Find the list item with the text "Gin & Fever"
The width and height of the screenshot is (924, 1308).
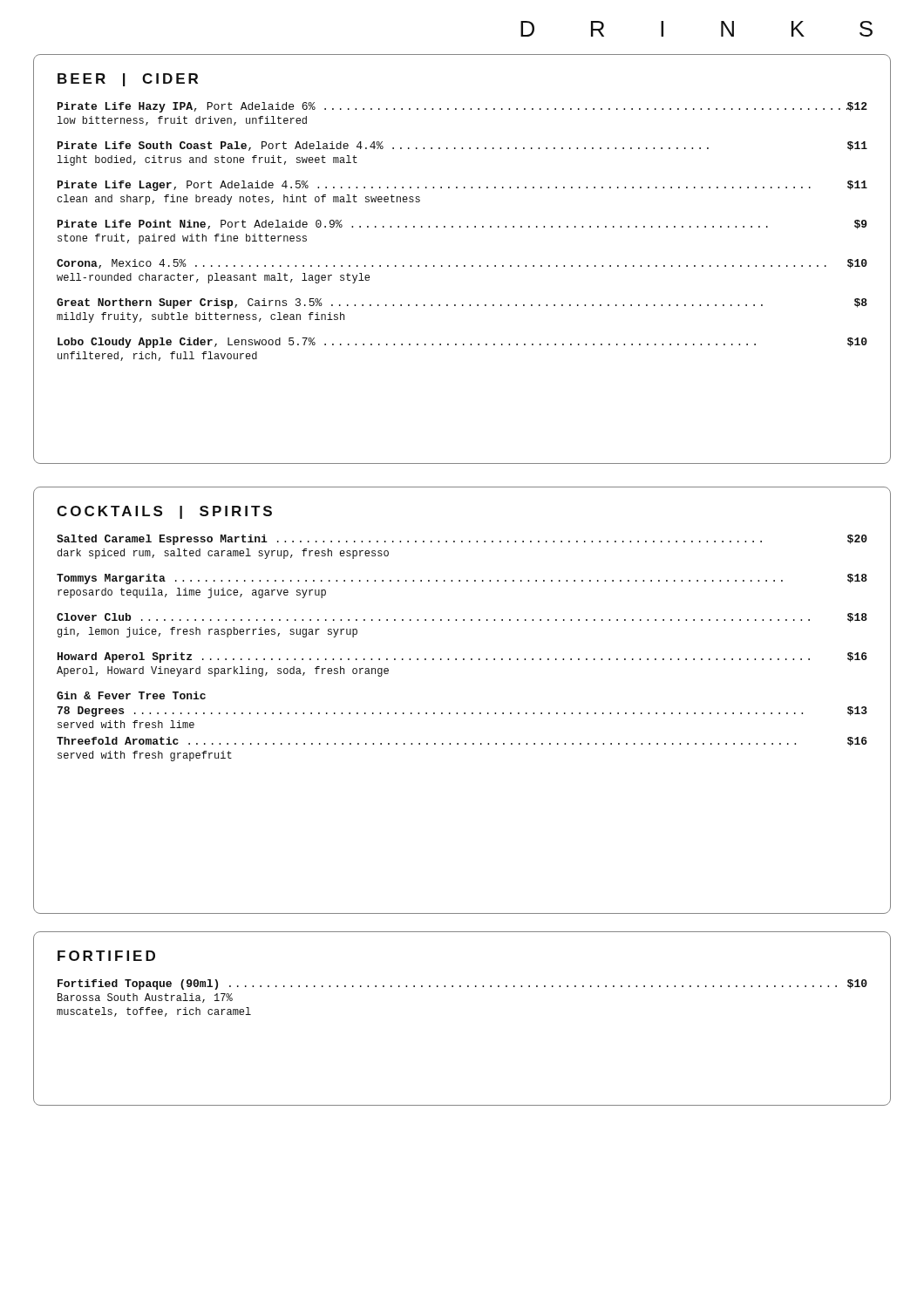click(x=131, y=695)
